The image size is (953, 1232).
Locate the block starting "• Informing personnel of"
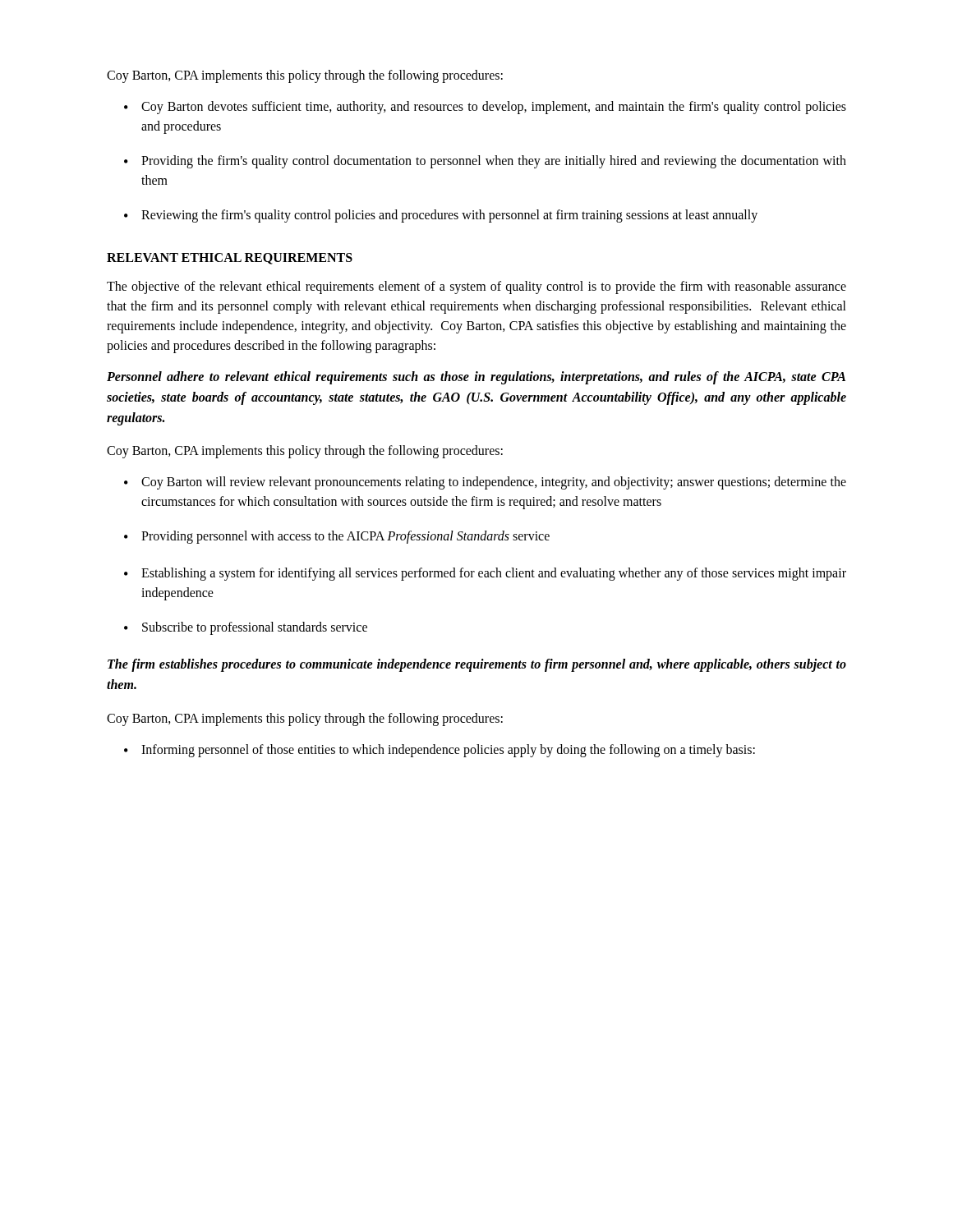pos(485,751)
